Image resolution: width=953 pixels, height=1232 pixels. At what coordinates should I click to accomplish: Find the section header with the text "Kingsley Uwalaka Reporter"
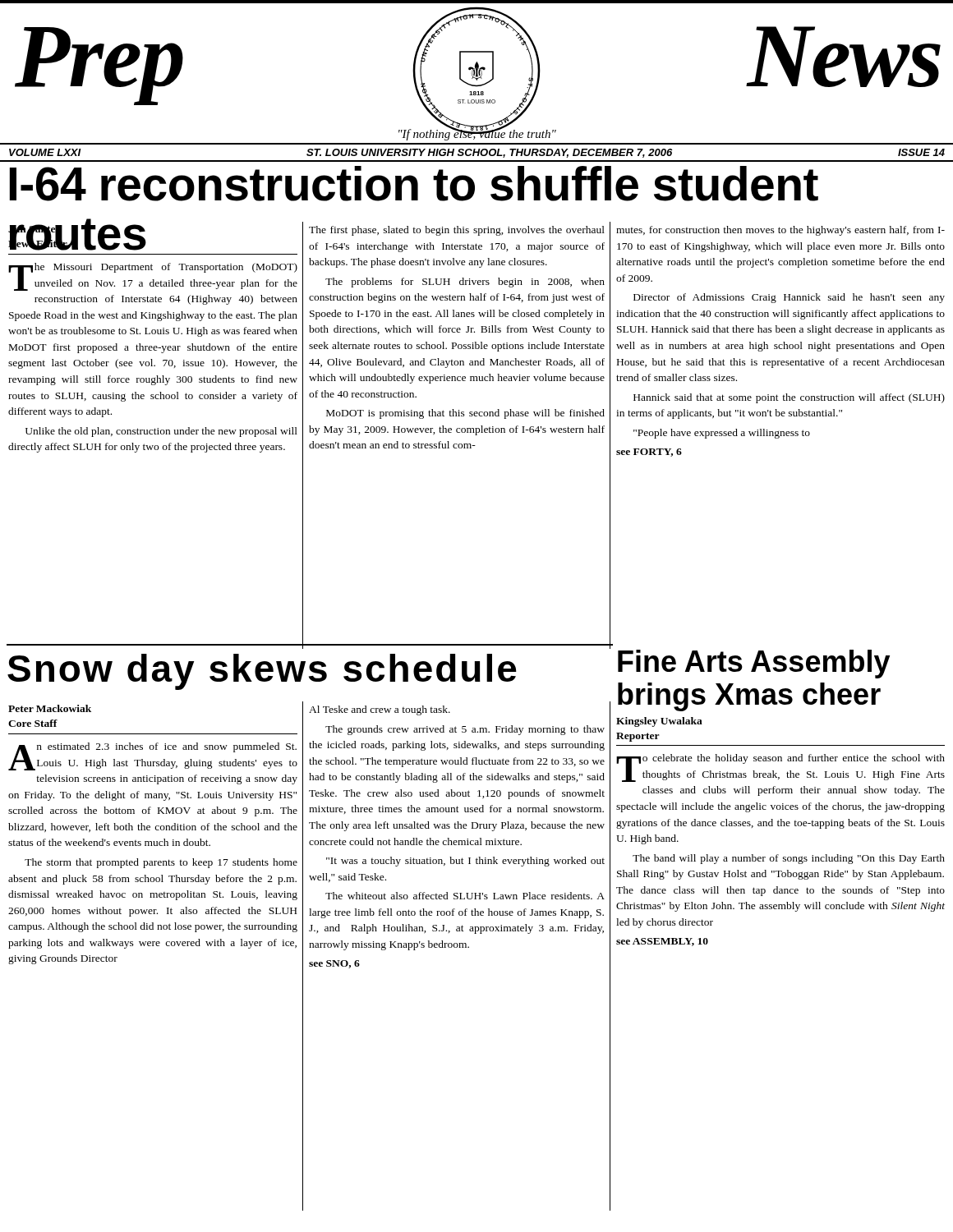pos(659,722)
